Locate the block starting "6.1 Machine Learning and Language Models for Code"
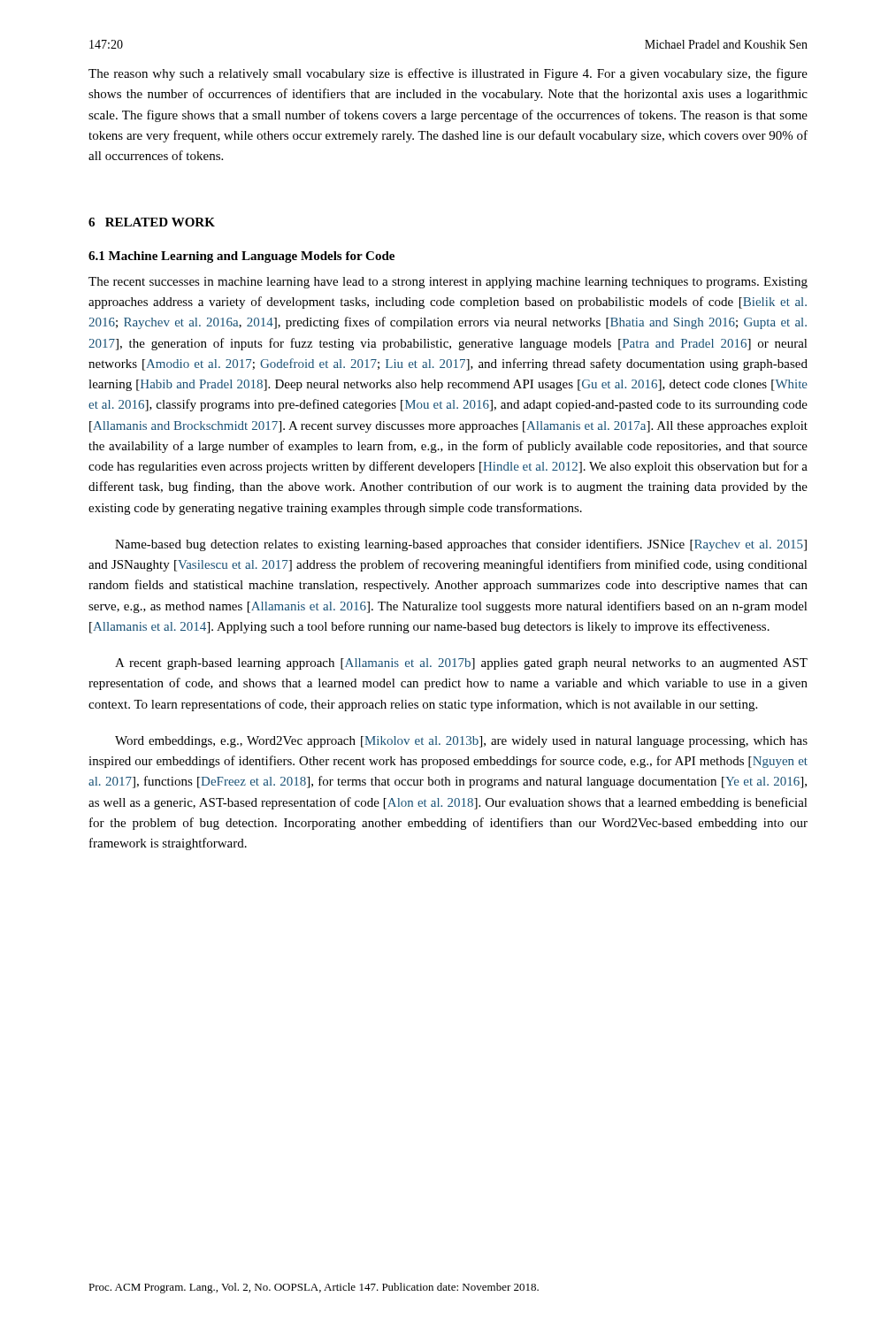The height and width of the screenshot is (1327, 896). click(242, 255)
